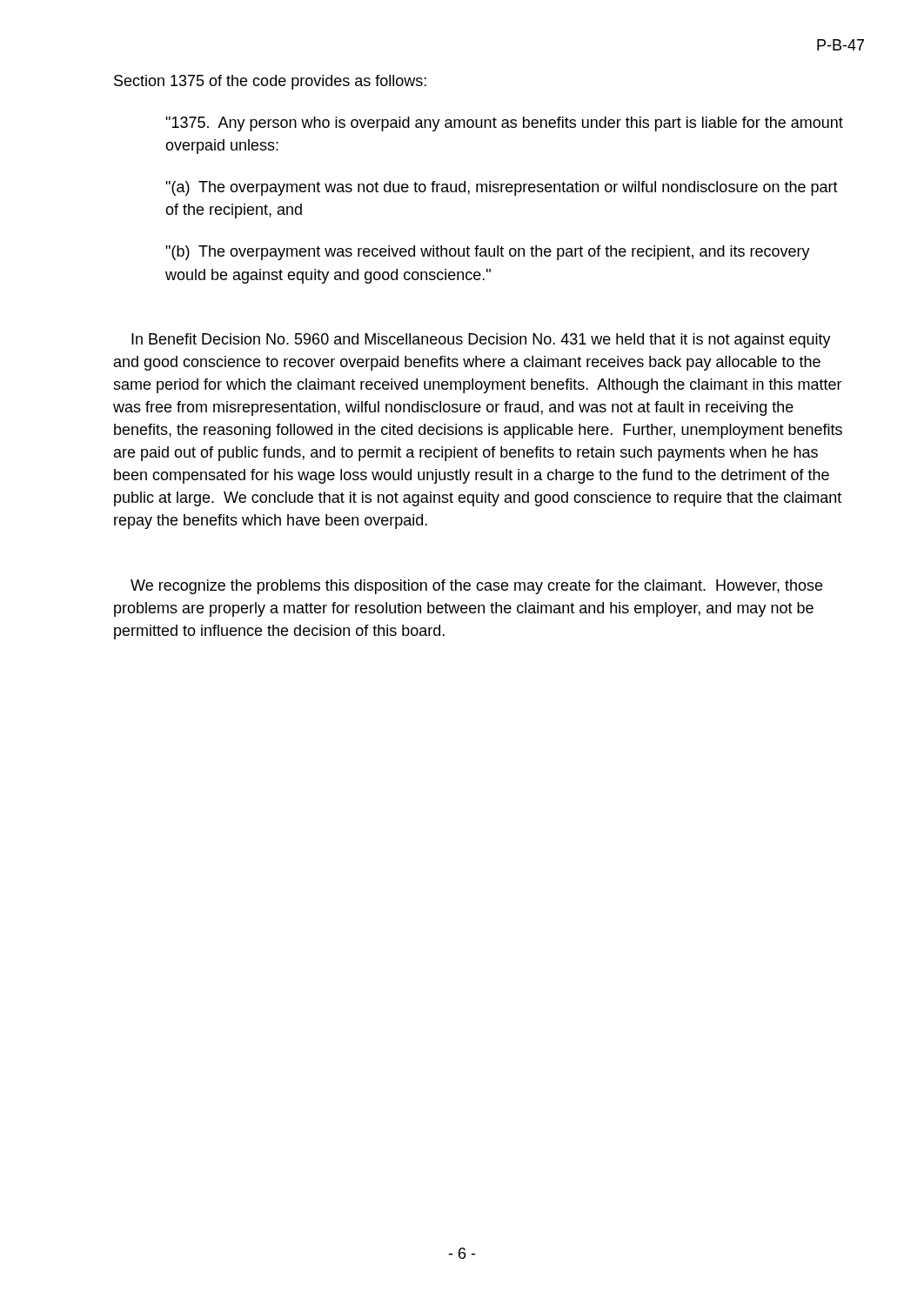This screenshot has height=1305, width=924.
Task: Find the text block with the text ""(a) The overpayment was not due to"
Action: [501, 199]
